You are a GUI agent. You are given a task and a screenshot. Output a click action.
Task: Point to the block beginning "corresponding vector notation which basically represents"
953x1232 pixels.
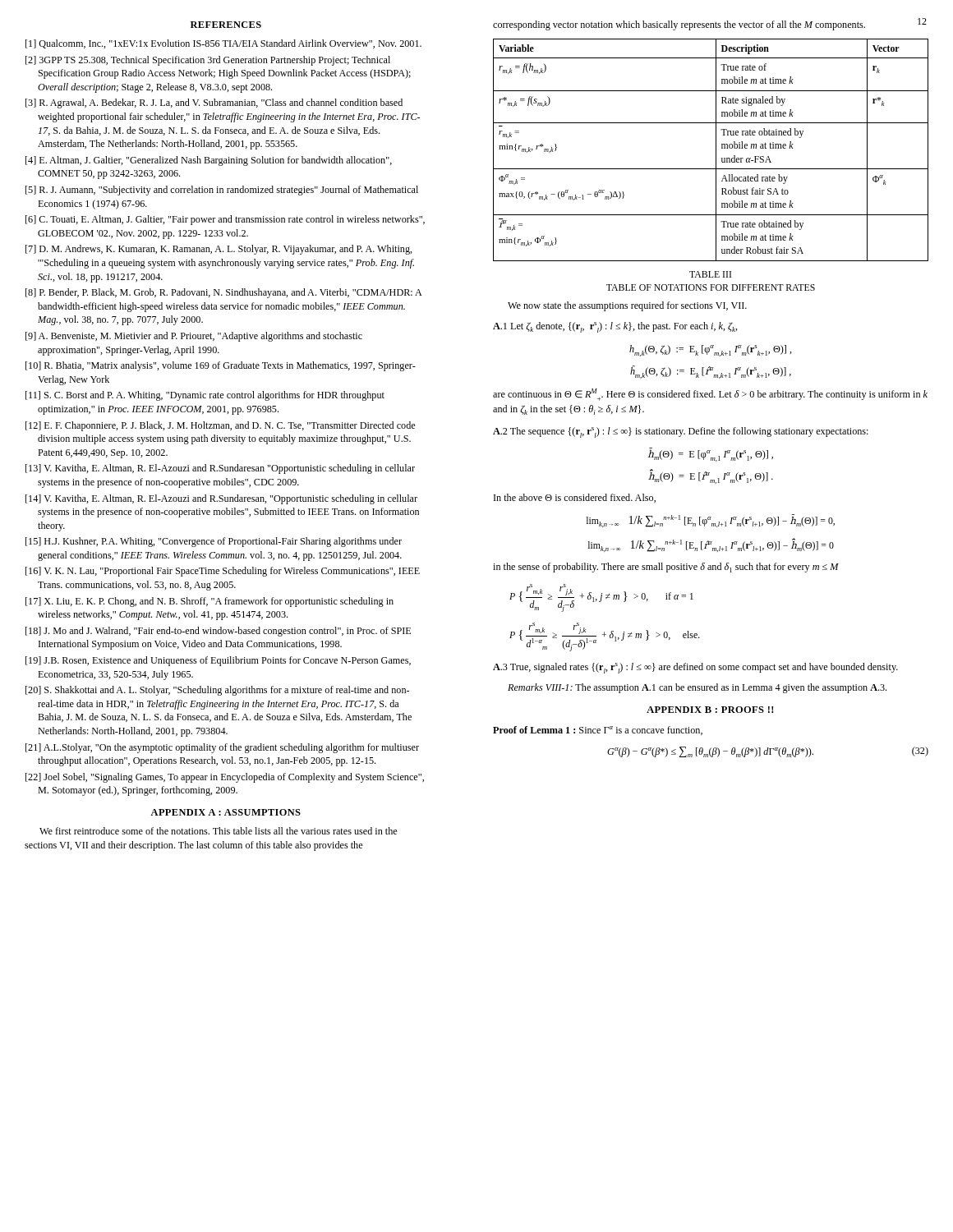tap(679, 25)
